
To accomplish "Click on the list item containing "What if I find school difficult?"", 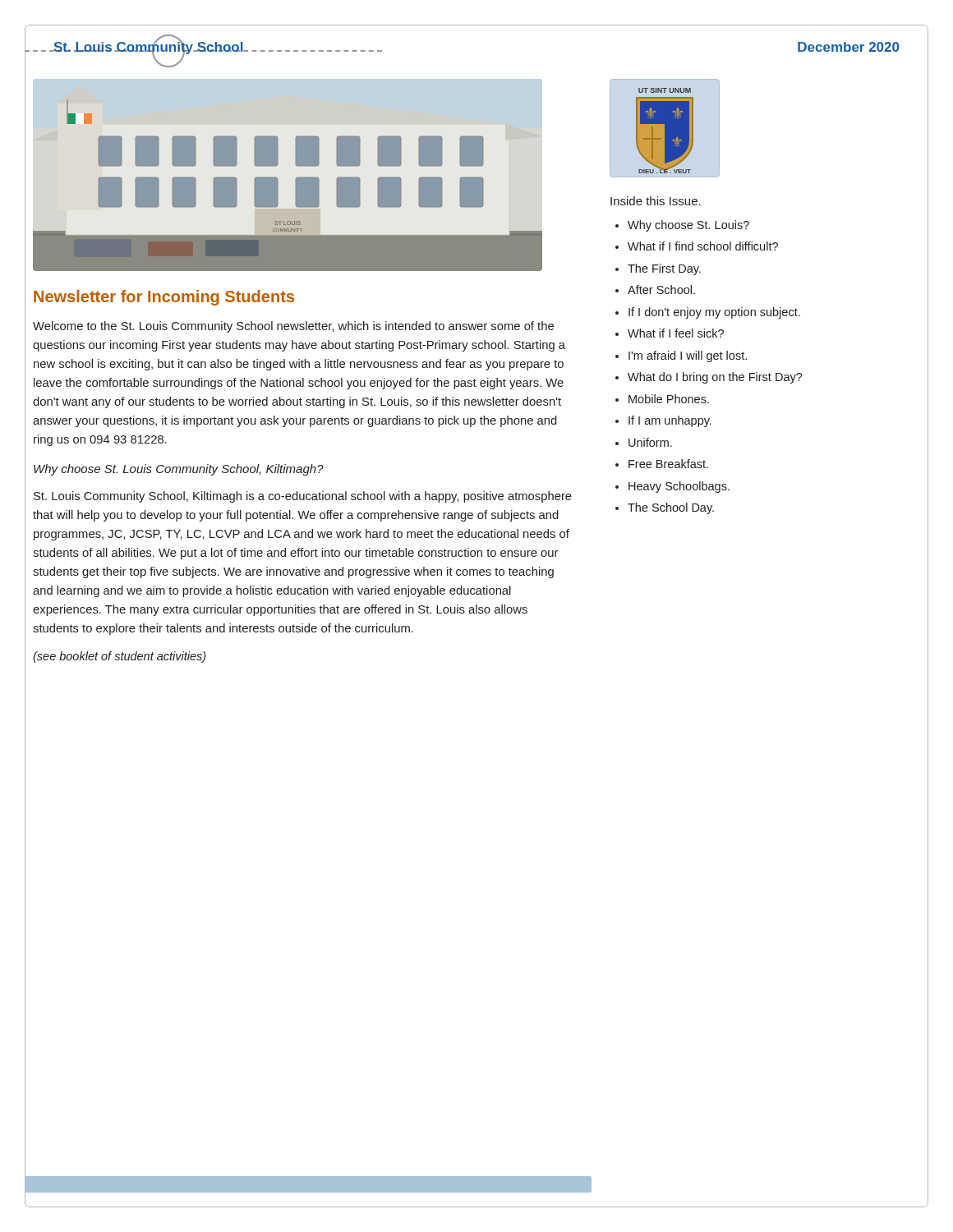I will [703, 247].
